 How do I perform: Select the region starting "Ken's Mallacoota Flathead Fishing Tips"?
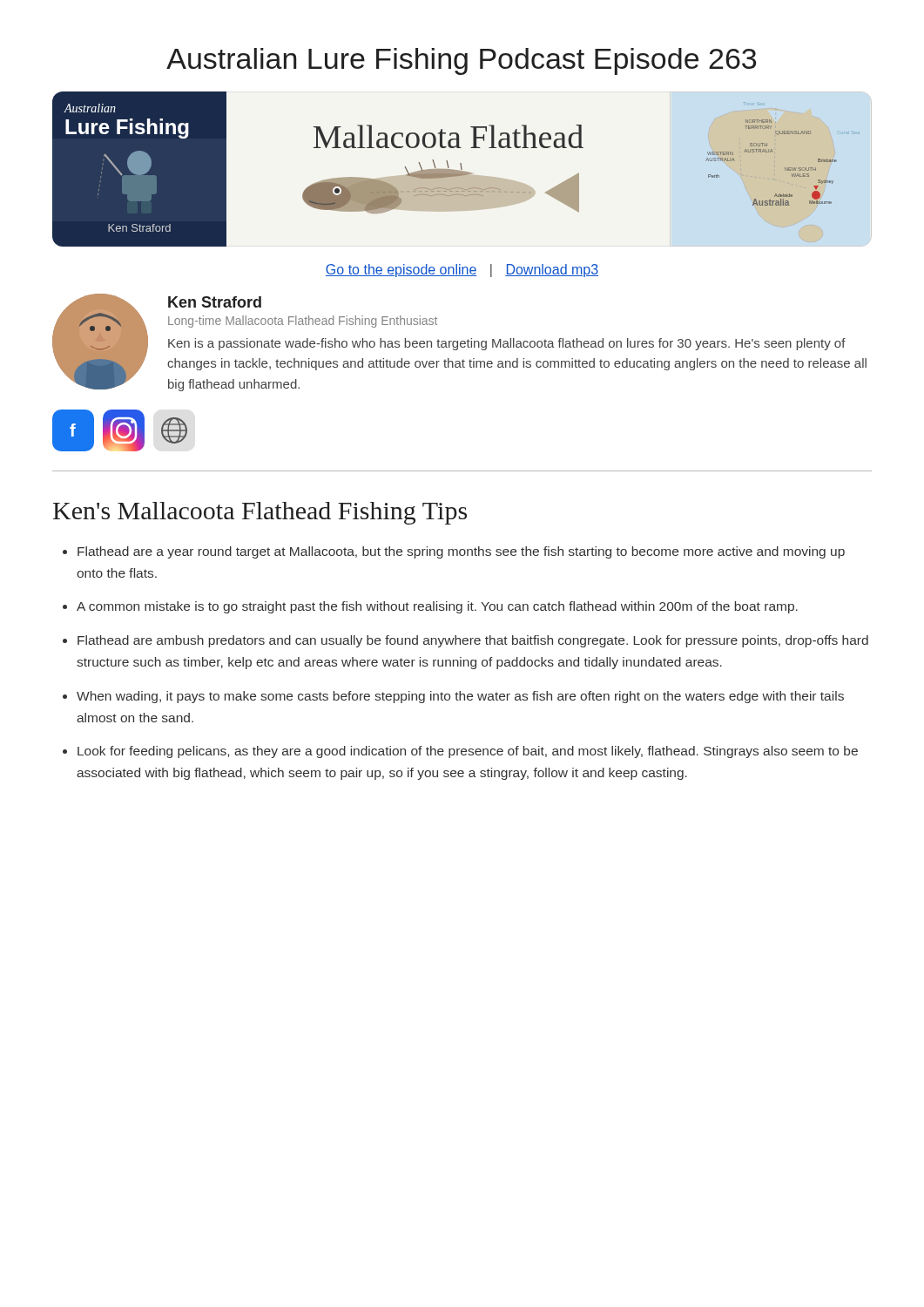click(462, 510)
